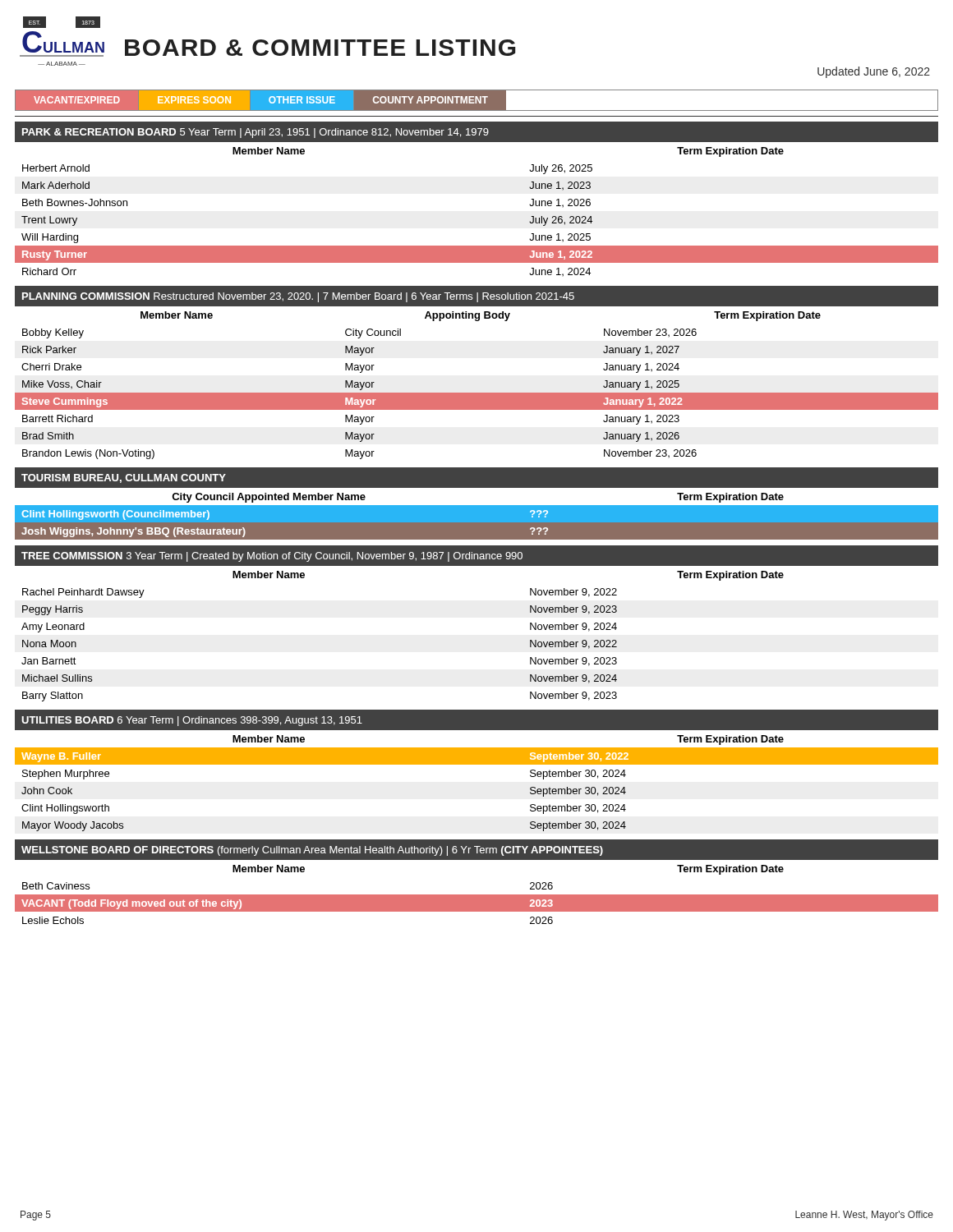
Task: Find the table that mentions "VACANT/EXPIRED EXPIRES SOON OTHER ISSUE"
Action: coord(476,100)
